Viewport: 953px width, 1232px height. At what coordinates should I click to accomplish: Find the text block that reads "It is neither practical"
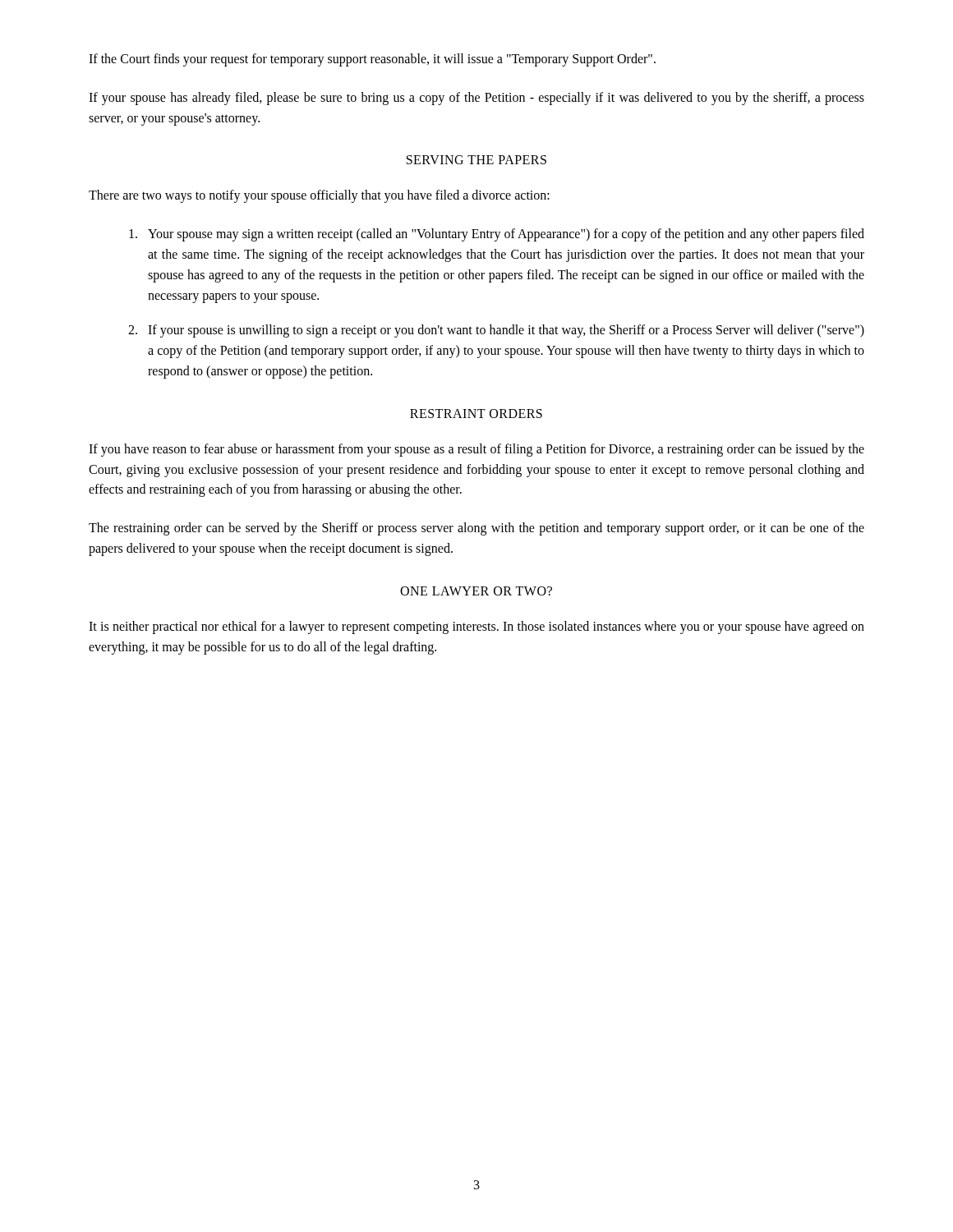[x=476, y=636]
